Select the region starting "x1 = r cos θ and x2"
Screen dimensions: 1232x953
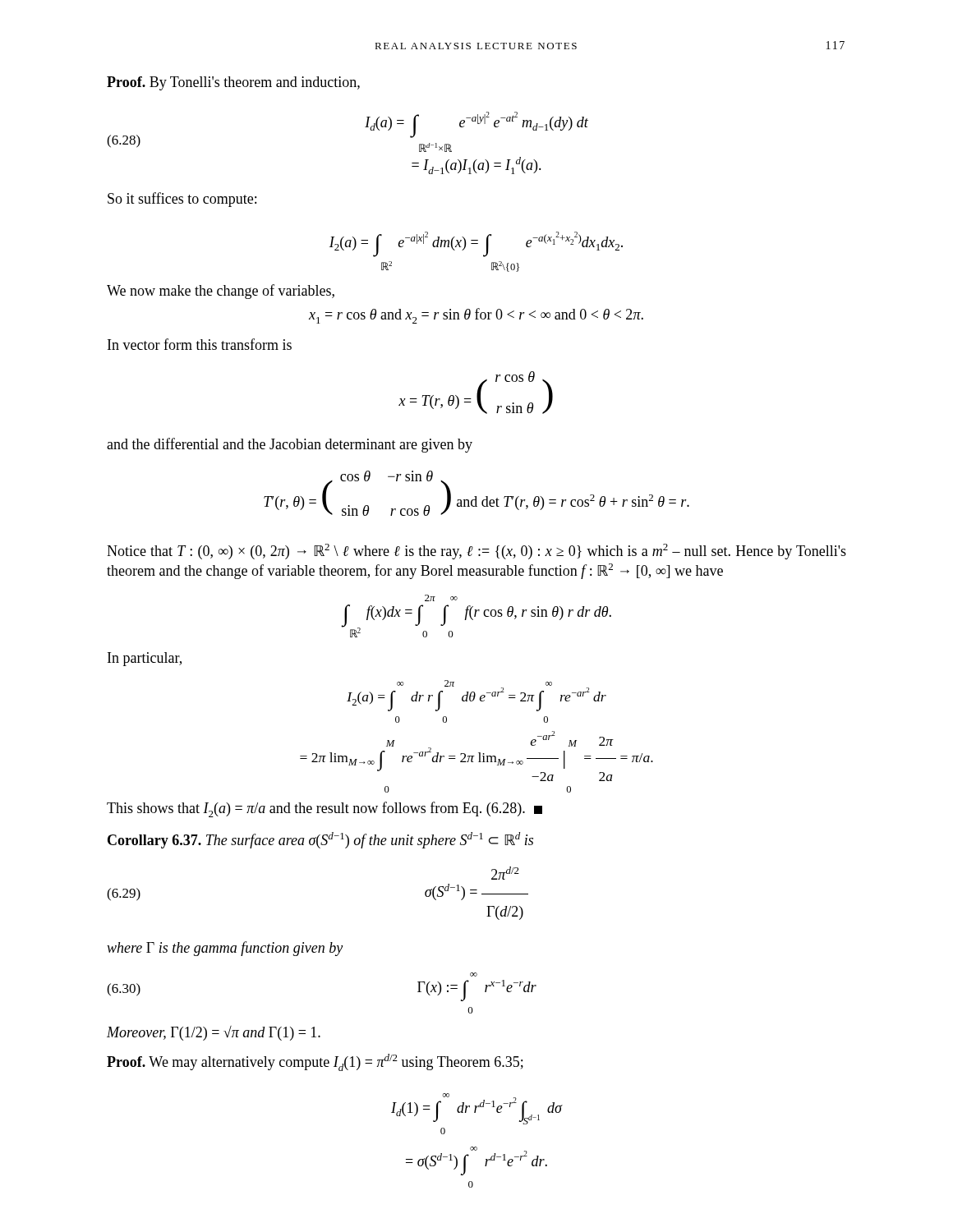(476, 316)
